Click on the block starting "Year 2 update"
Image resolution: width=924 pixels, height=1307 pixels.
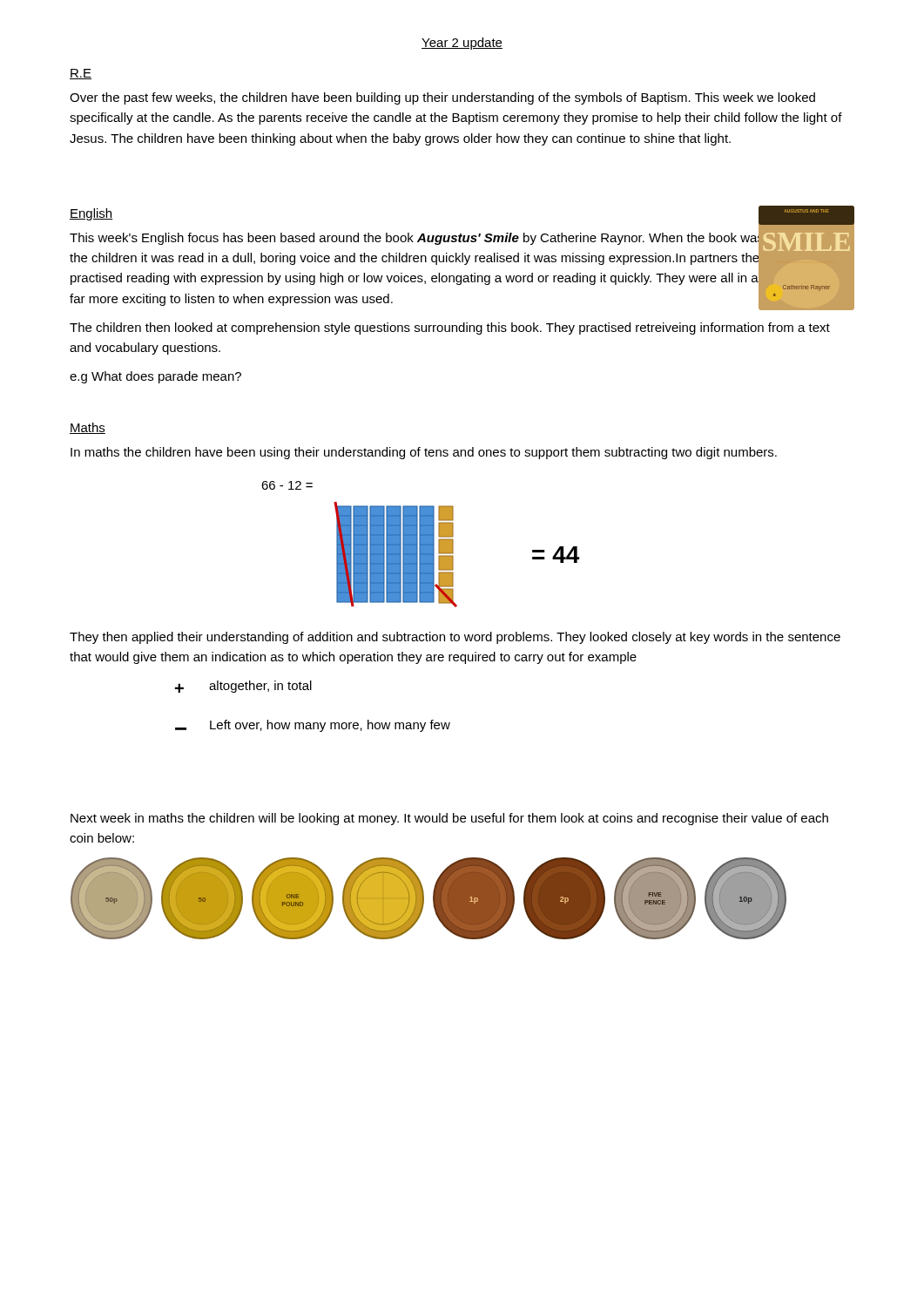(462, 42)
